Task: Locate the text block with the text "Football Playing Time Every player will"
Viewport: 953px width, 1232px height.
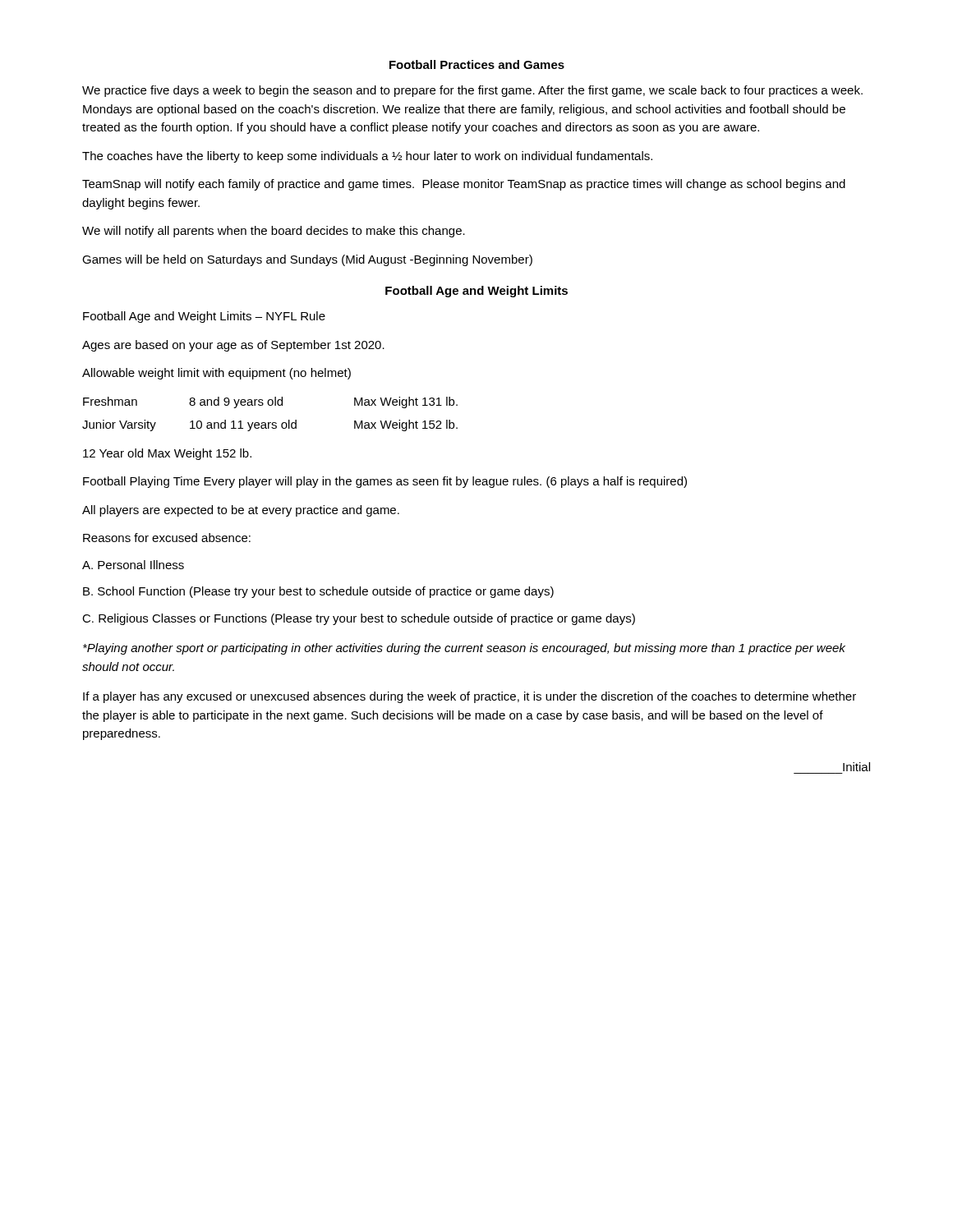Action: click(385, 481)
